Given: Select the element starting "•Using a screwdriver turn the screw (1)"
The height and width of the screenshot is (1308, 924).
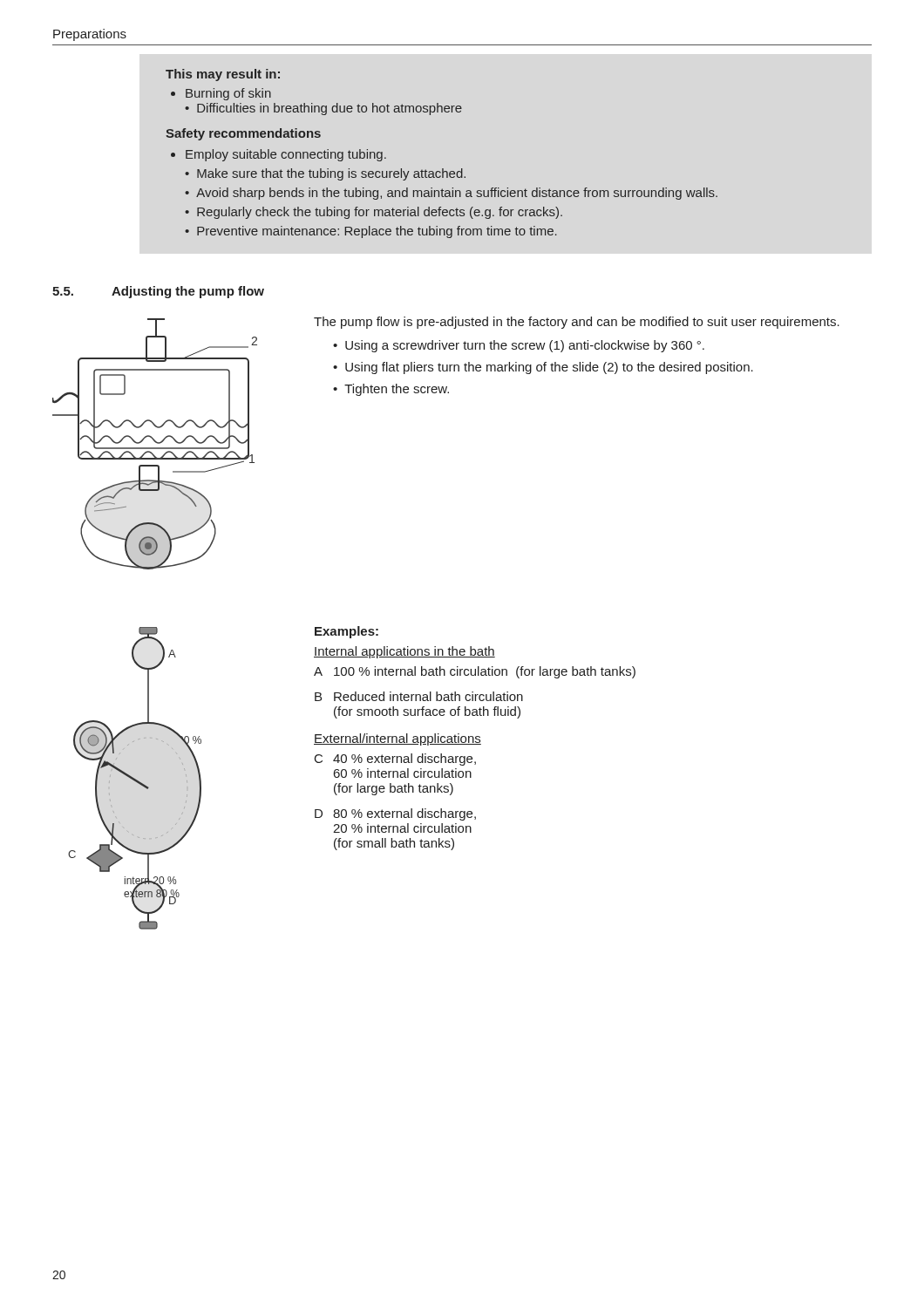Looking at the screenshot, I should (x=593, y=345).
